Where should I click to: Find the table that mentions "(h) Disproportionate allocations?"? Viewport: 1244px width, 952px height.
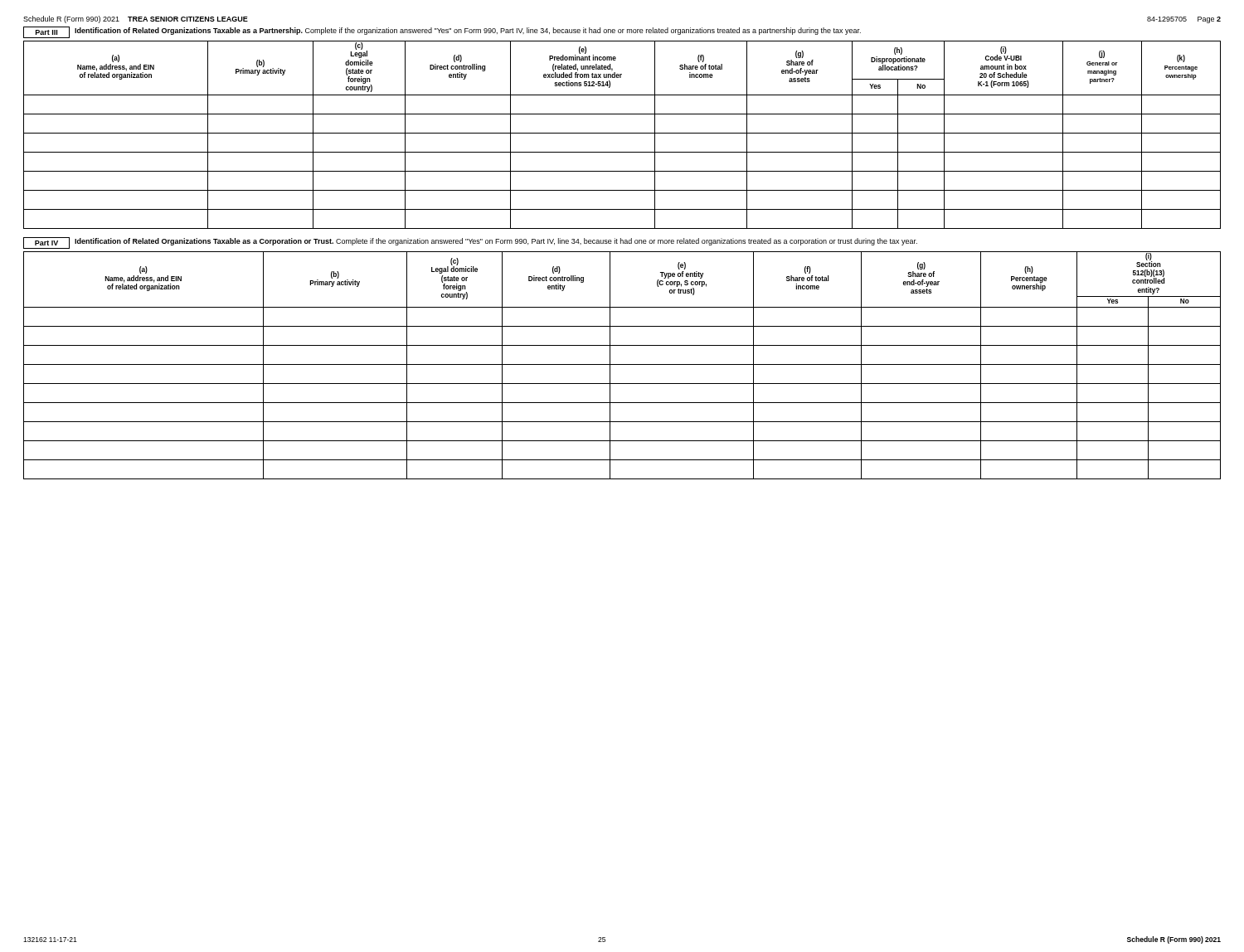pos(622,135)
